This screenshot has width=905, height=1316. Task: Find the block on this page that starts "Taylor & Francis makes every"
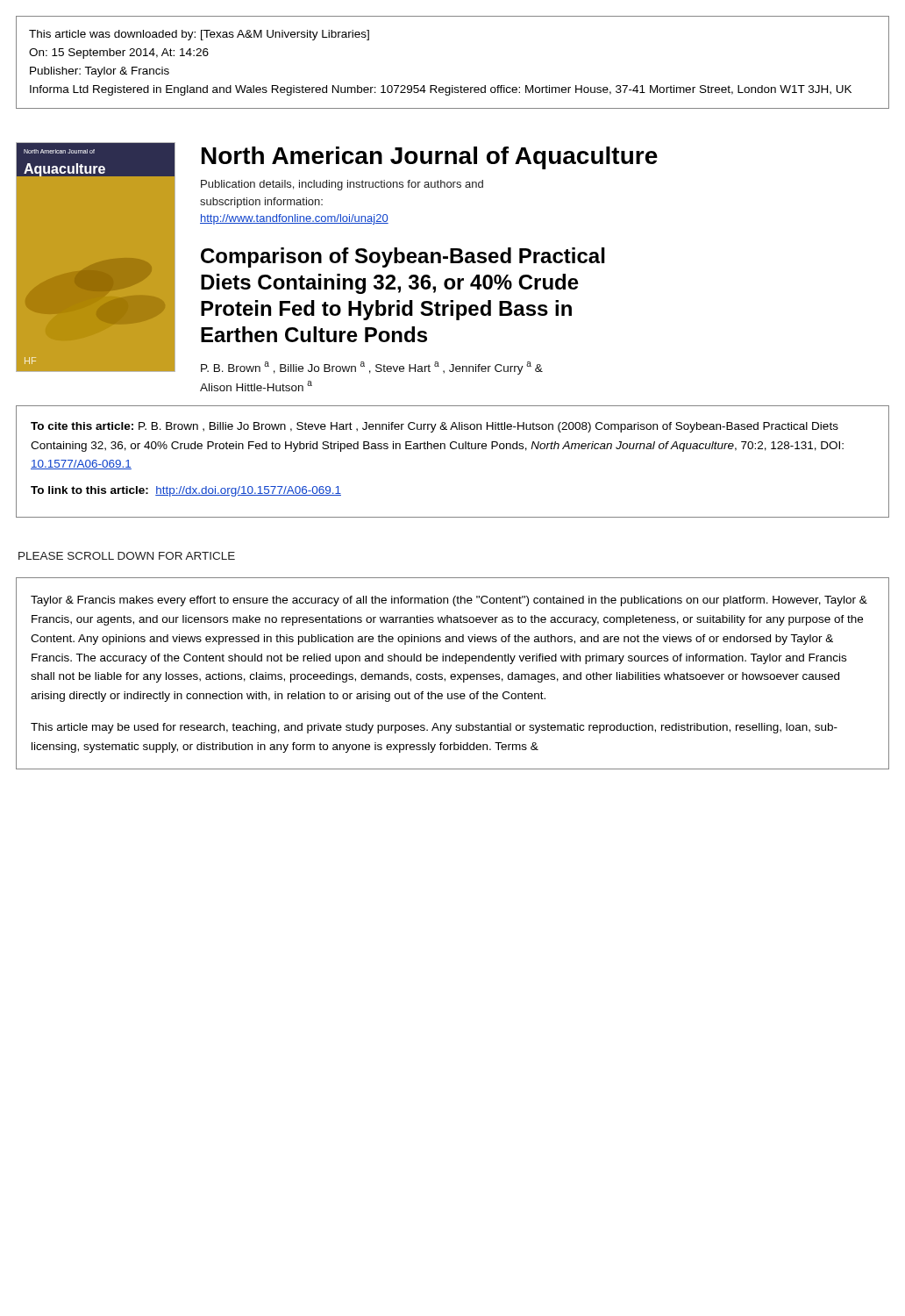(449, 648)
